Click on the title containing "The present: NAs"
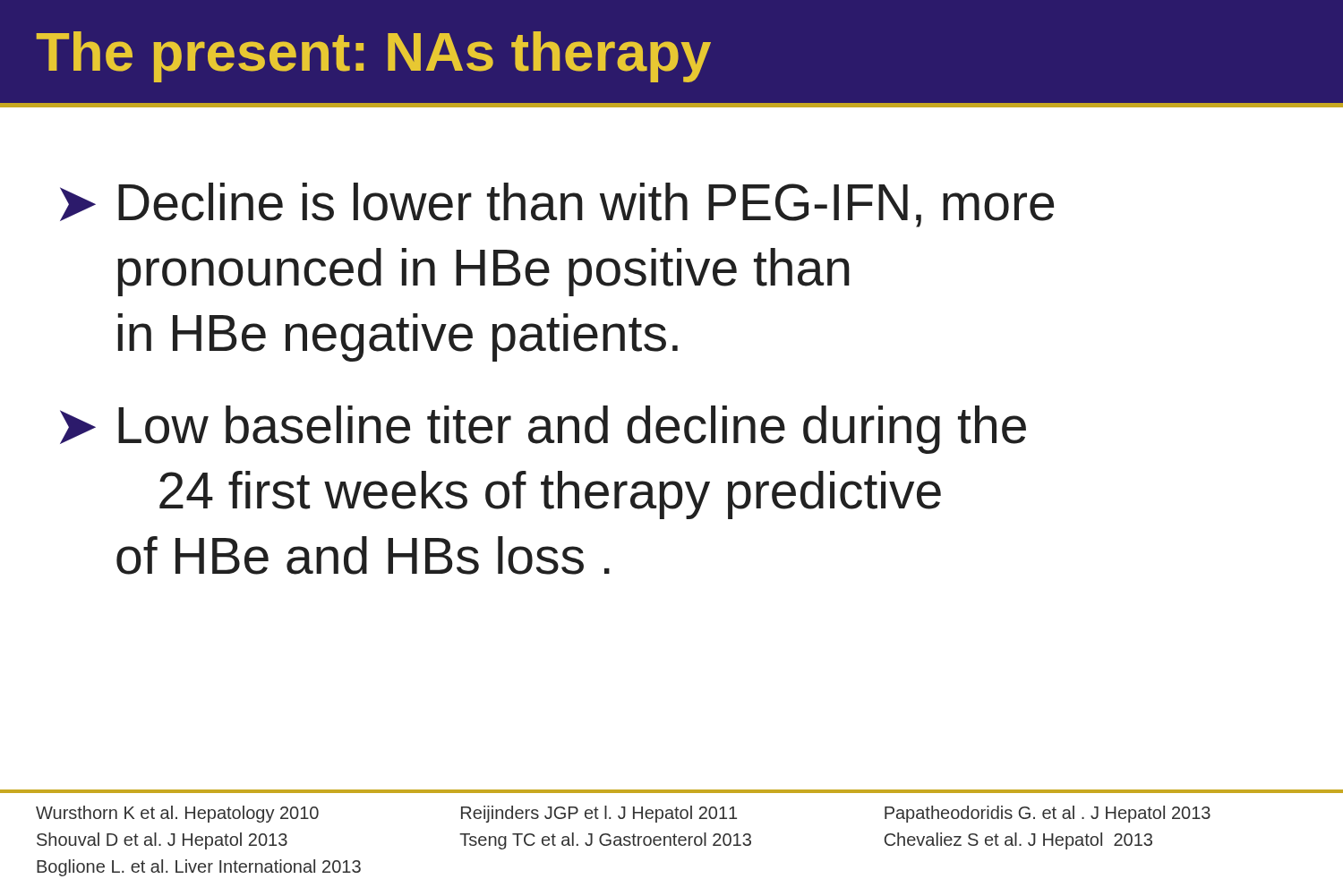 pos(672,54)
